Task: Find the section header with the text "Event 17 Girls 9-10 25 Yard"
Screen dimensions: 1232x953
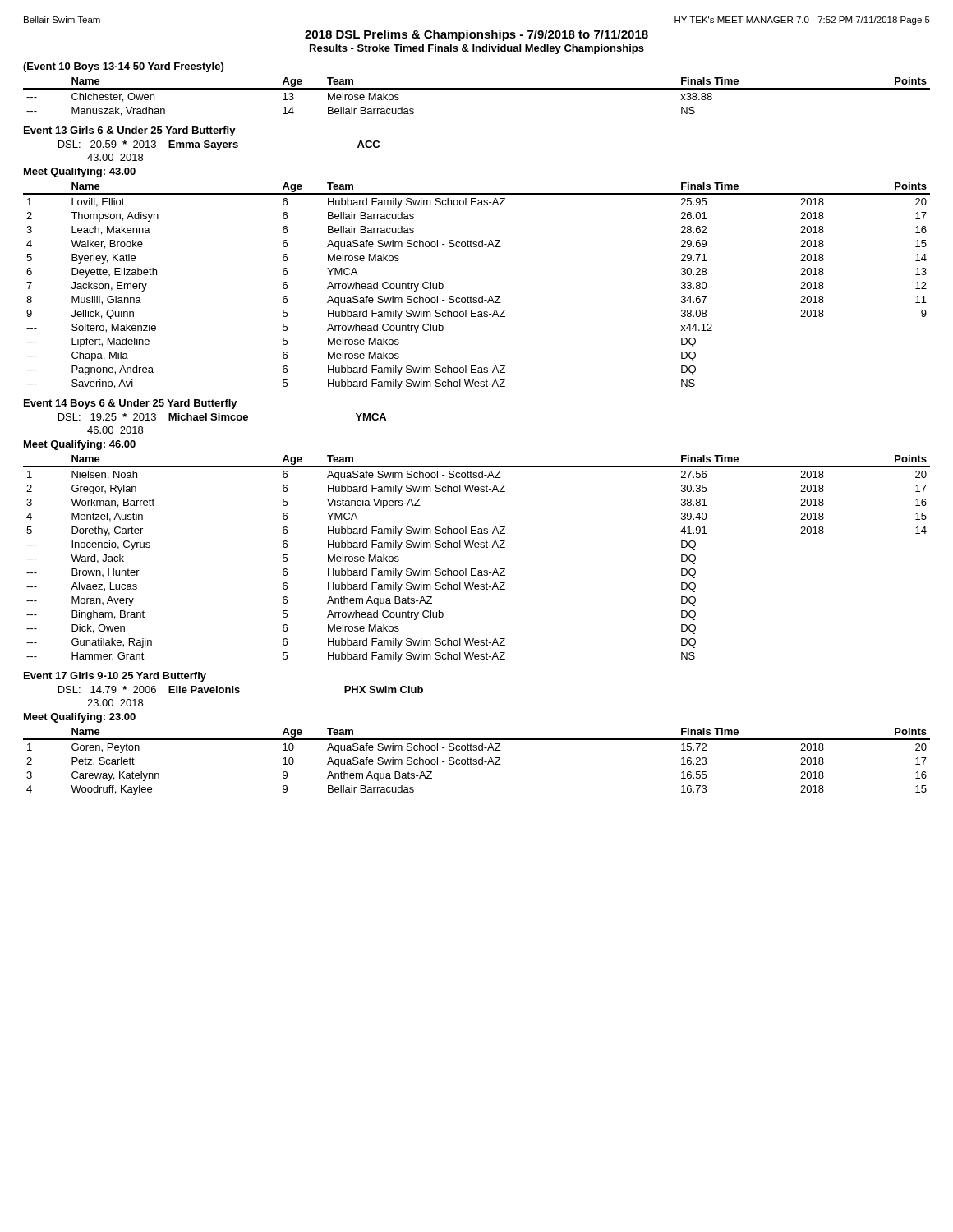Action: pyautogui.click(x=115, y=676)
